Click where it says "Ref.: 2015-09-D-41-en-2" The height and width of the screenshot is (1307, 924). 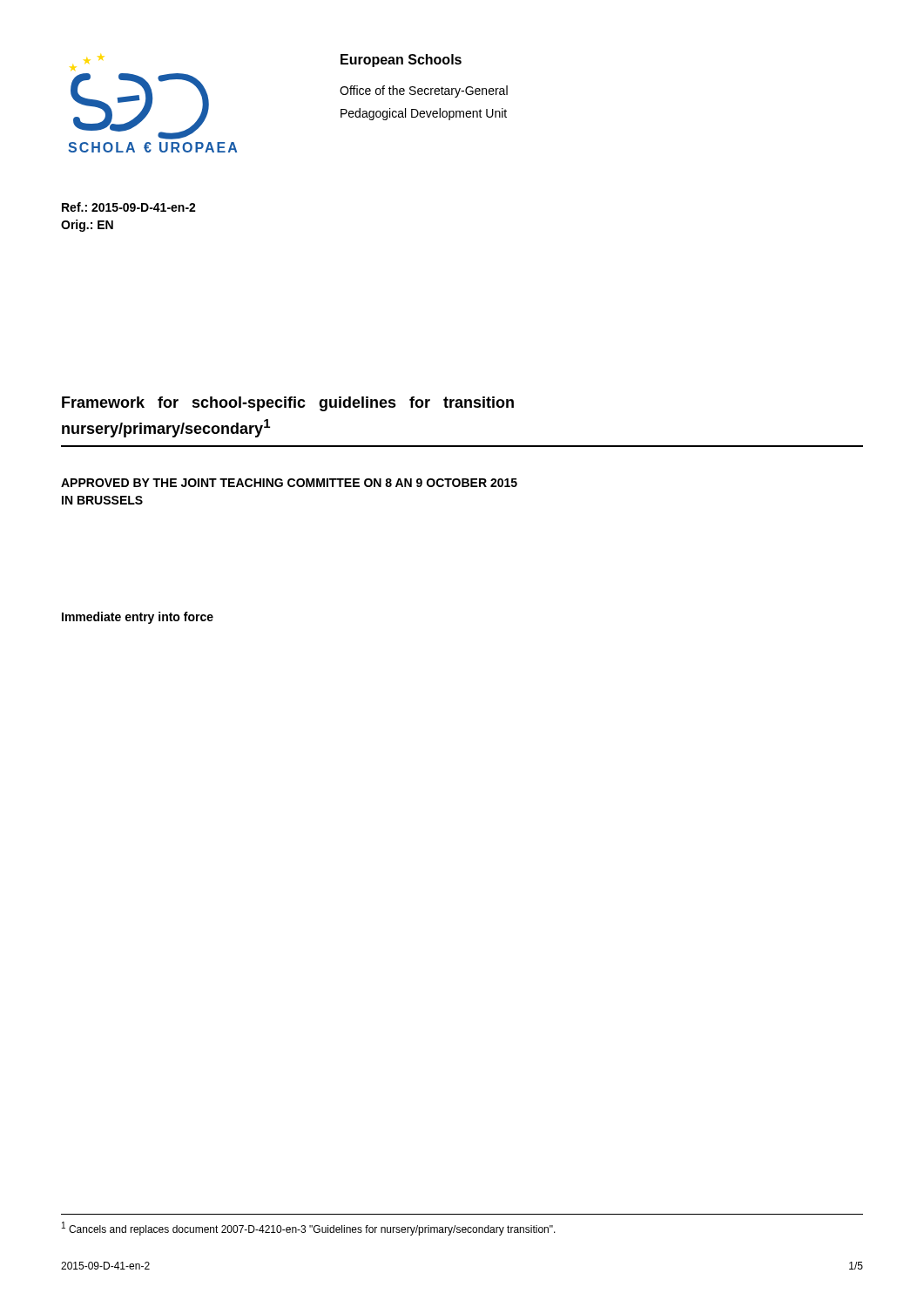tap(128, 207)
